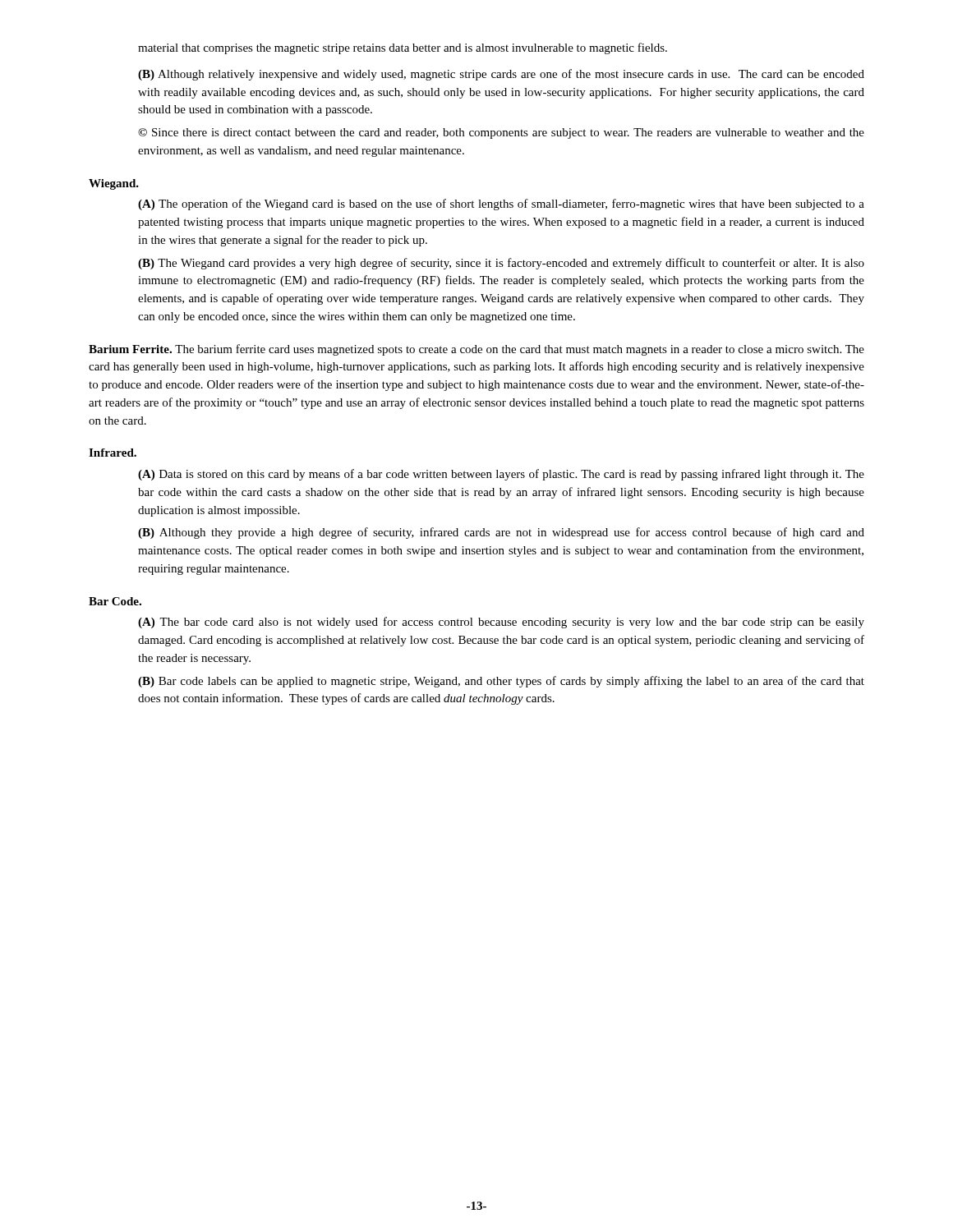Locate the block of text that opens with "(A) The bar code card also is"
The image size is (953, 1232).
(501, 641)
